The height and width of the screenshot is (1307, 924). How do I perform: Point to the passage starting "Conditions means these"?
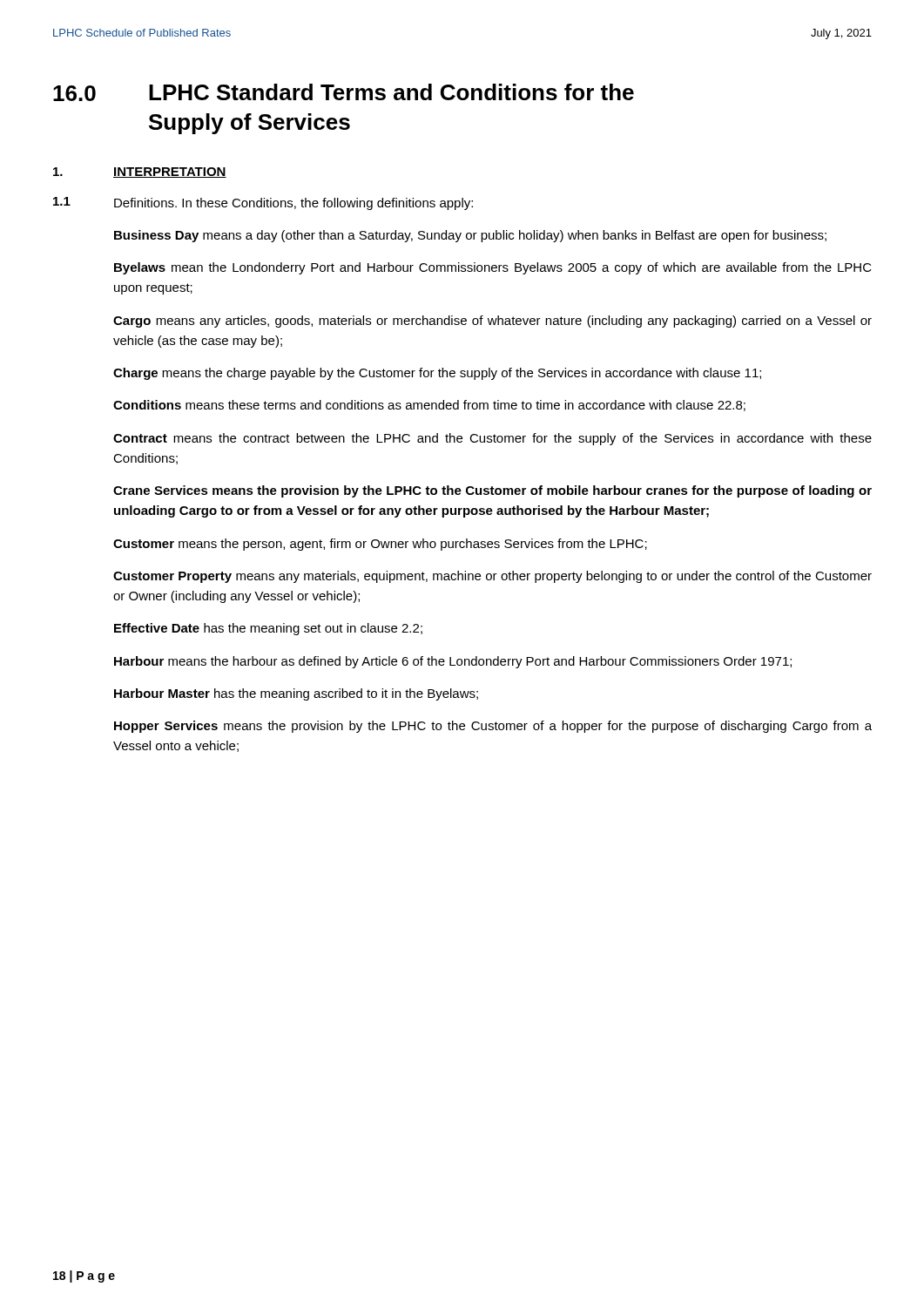[430, 405]
